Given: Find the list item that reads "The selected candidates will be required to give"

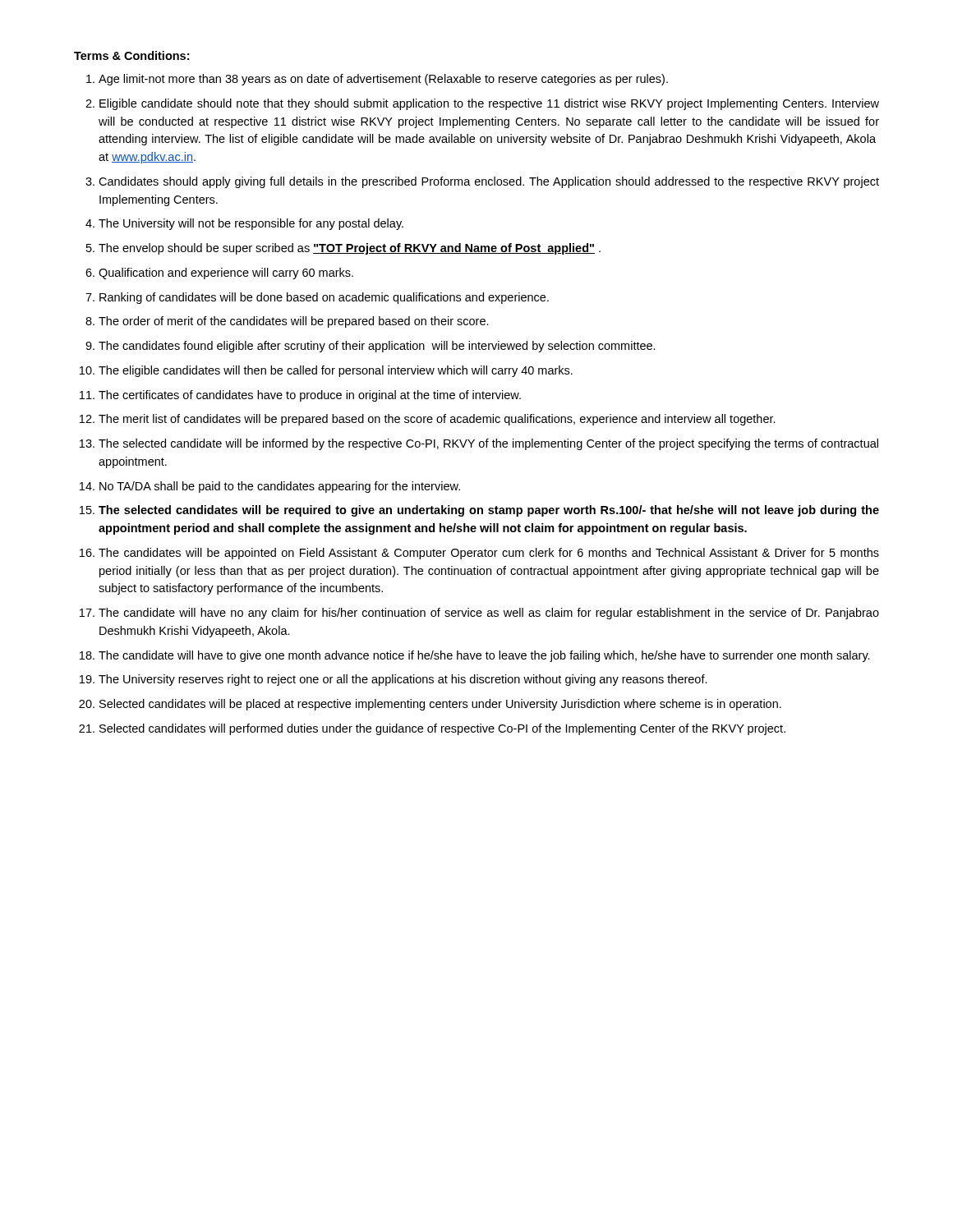Looking at the screenshot, I should pos(489,519).
